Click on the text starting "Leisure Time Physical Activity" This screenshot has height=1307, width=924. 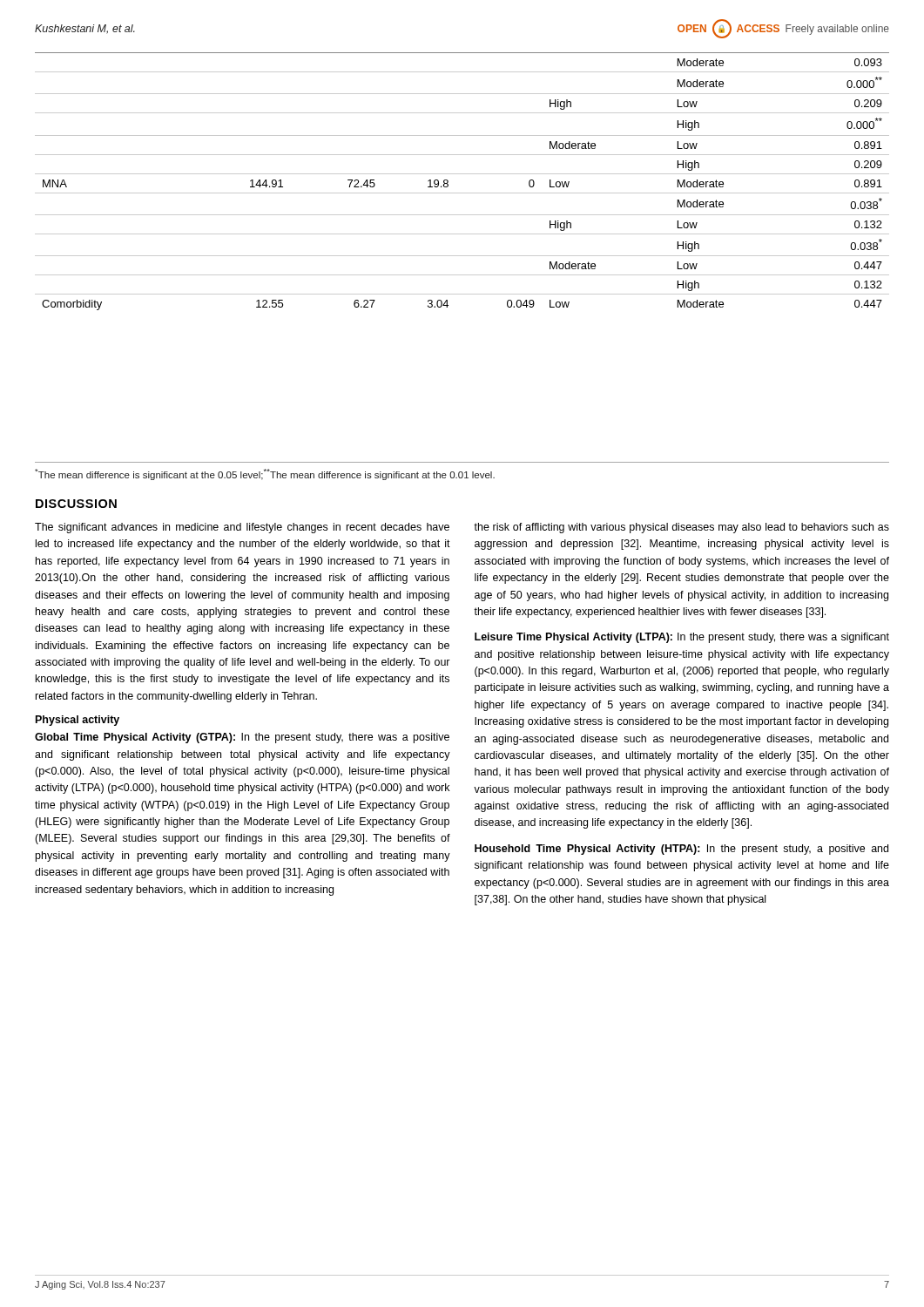coord(682,730)
